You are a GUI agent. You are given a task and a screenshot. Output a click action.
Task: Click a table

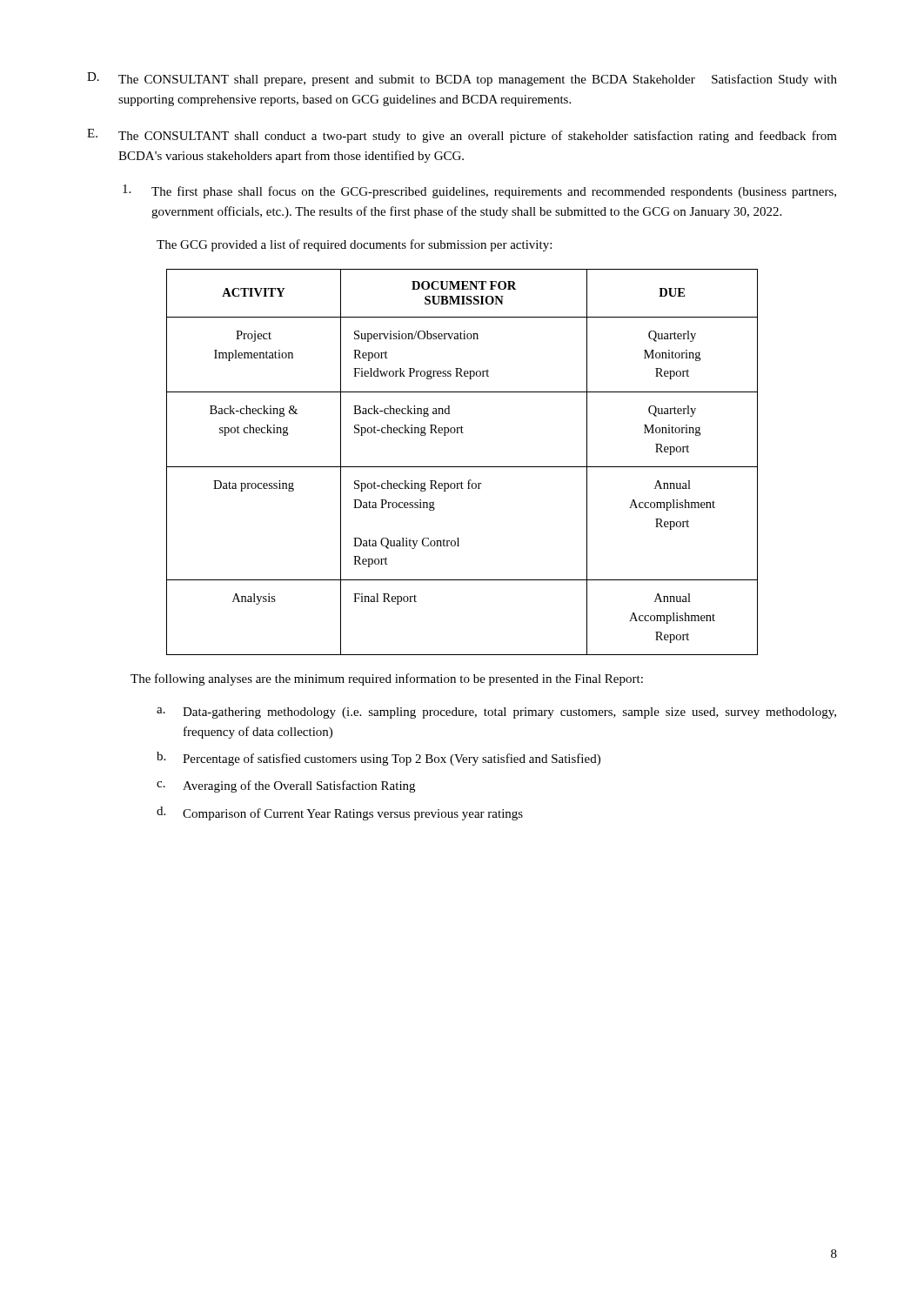pyautogui.click(x=462, y=462)
